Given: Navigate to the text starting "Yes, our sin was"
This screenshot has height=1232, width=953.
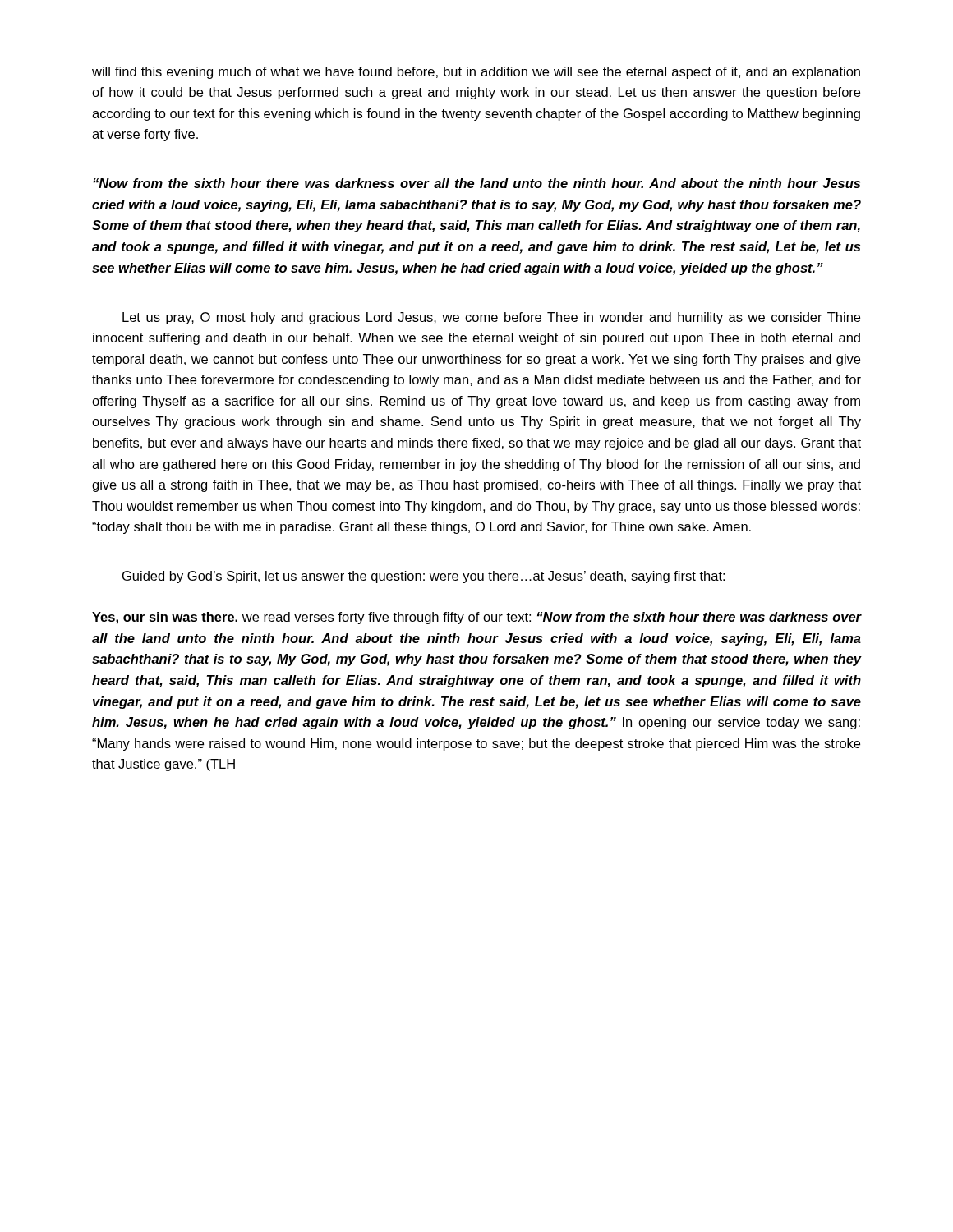Looking at the screenshot, I should coord(476,691).
